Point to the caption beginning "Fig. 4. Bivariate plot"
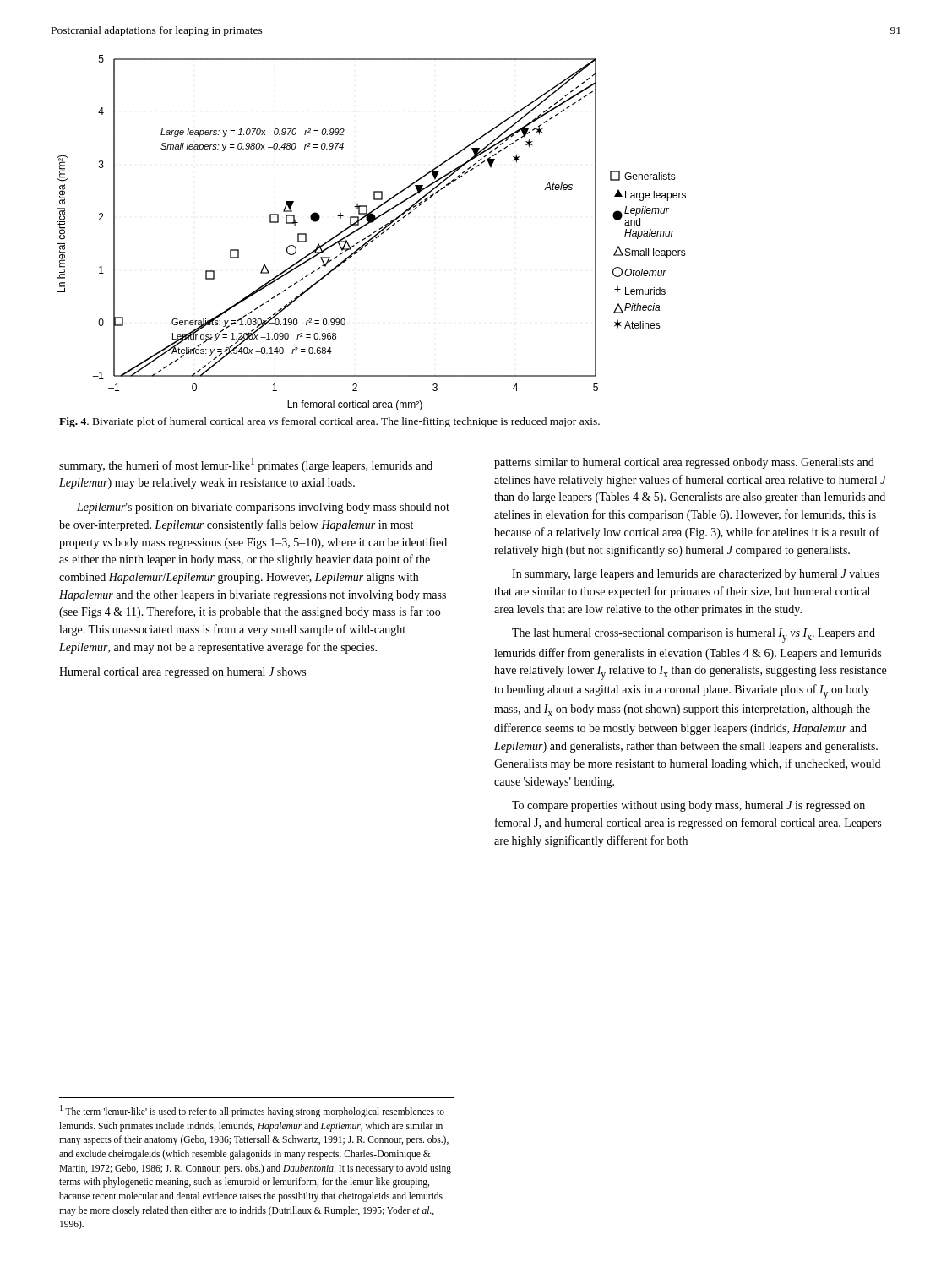 click(330, 421)
